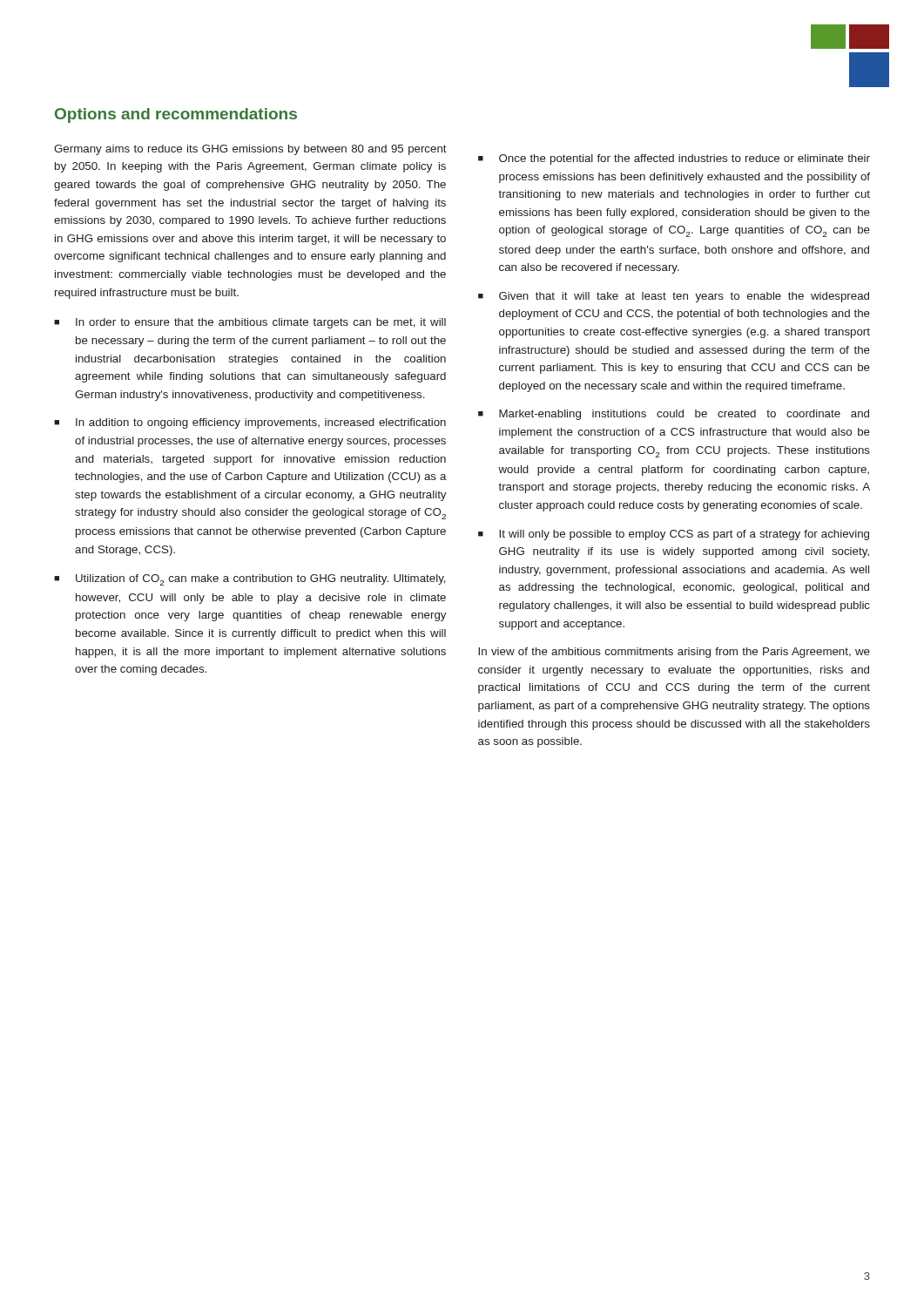This screenshot has height=1307, width=924.
Task: Find the list item that says "■ In order to ensure"
Action: coord(250,359)
